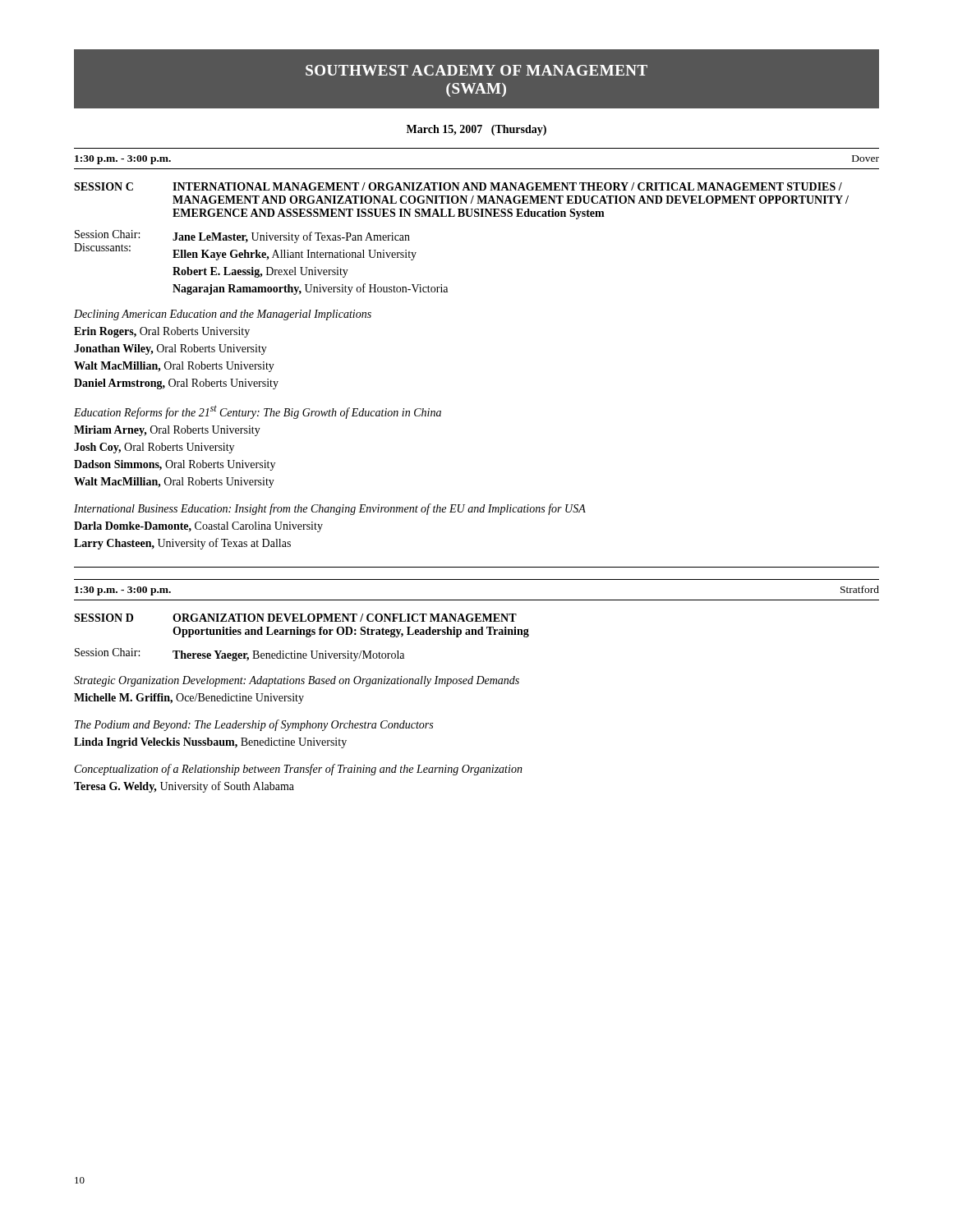Locate the region starting "Education Reforms for"
This screenshot has height=1232, width=953.
[258, 445]
